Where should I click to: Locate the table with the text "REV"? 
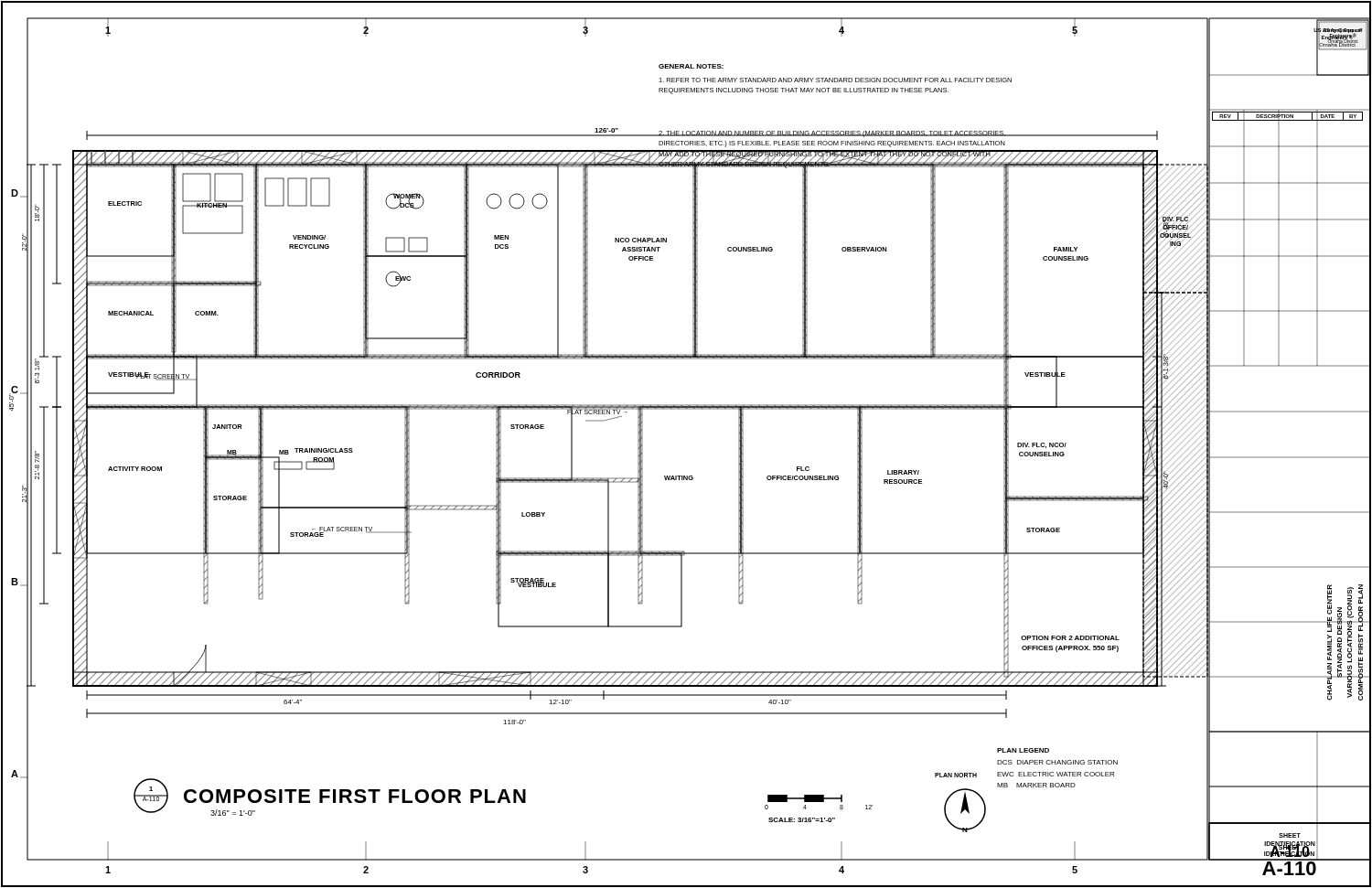click(1287, 116)
